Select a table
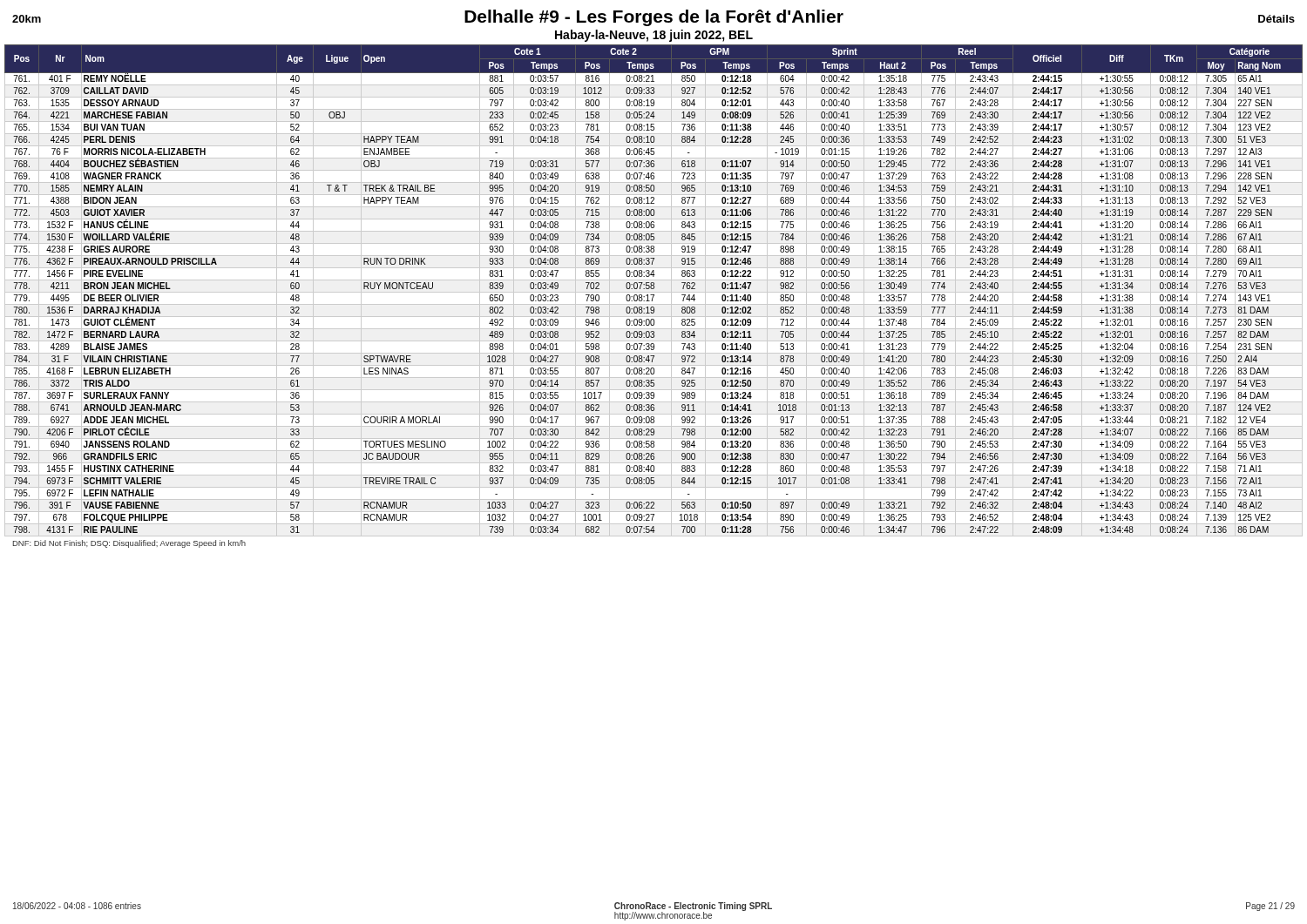 pos(654,290)
